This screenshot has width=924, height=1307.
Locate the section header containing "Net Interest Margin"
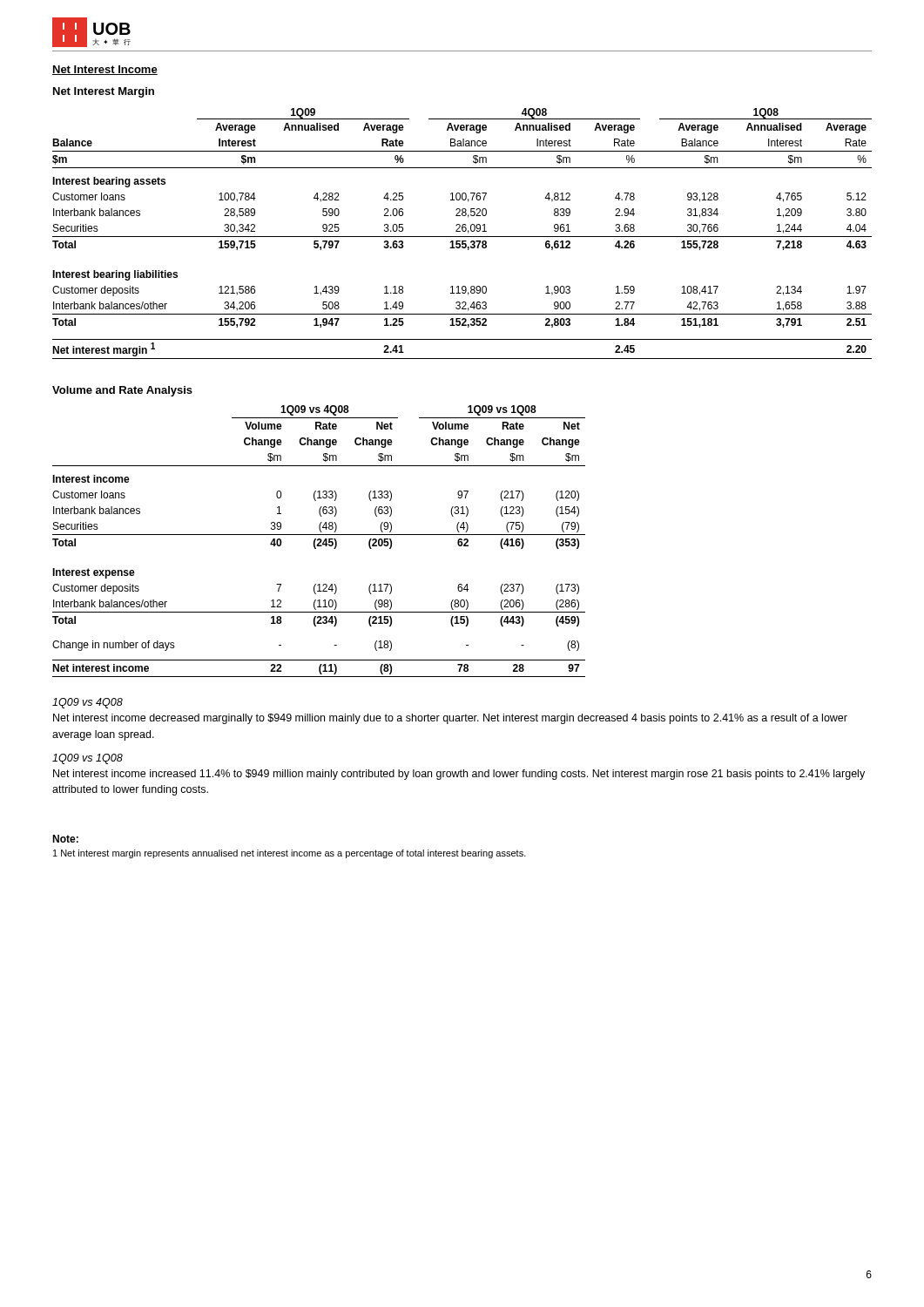coord(104,91)
